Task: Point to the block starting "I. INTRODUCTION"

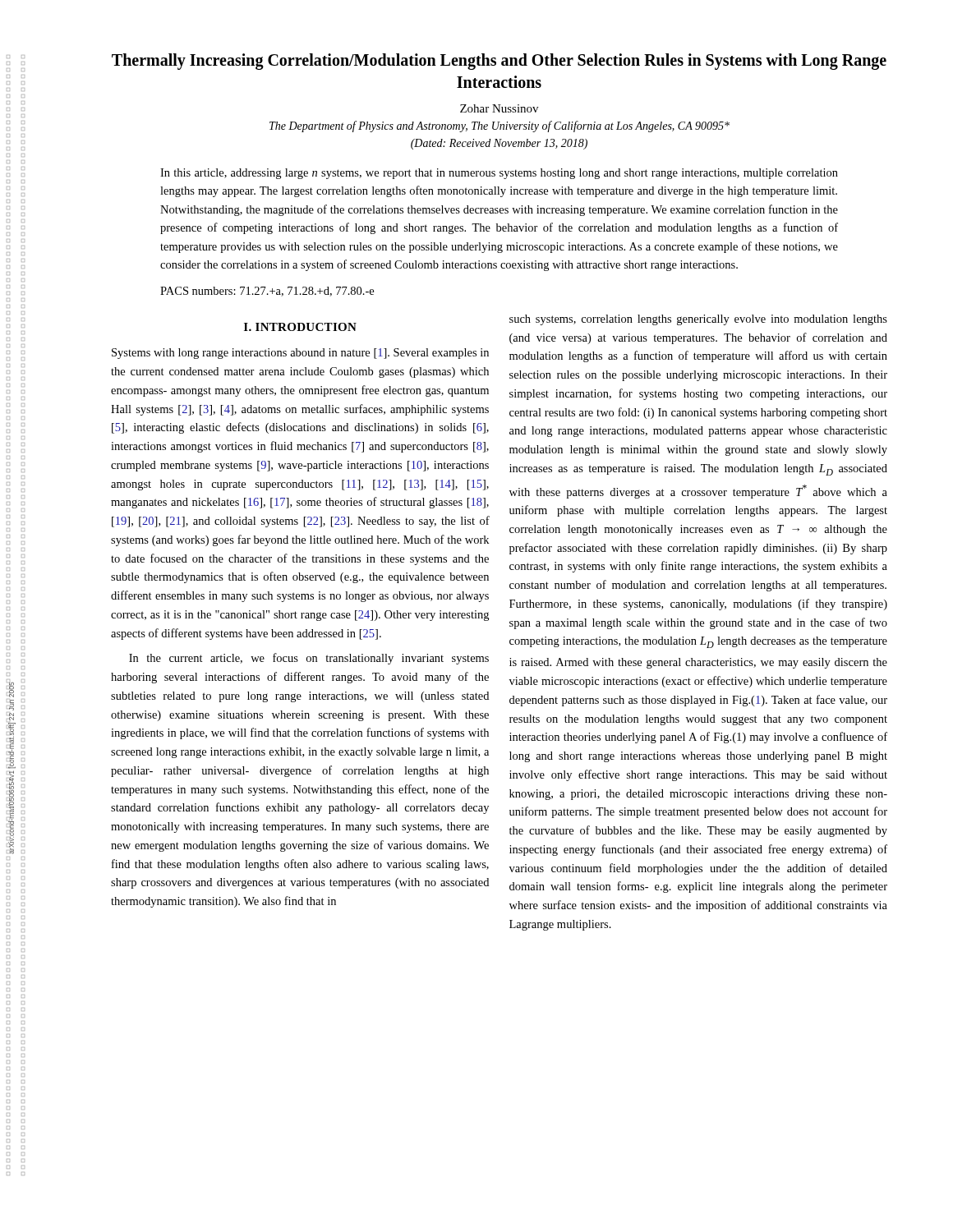Action: [300, 327]
